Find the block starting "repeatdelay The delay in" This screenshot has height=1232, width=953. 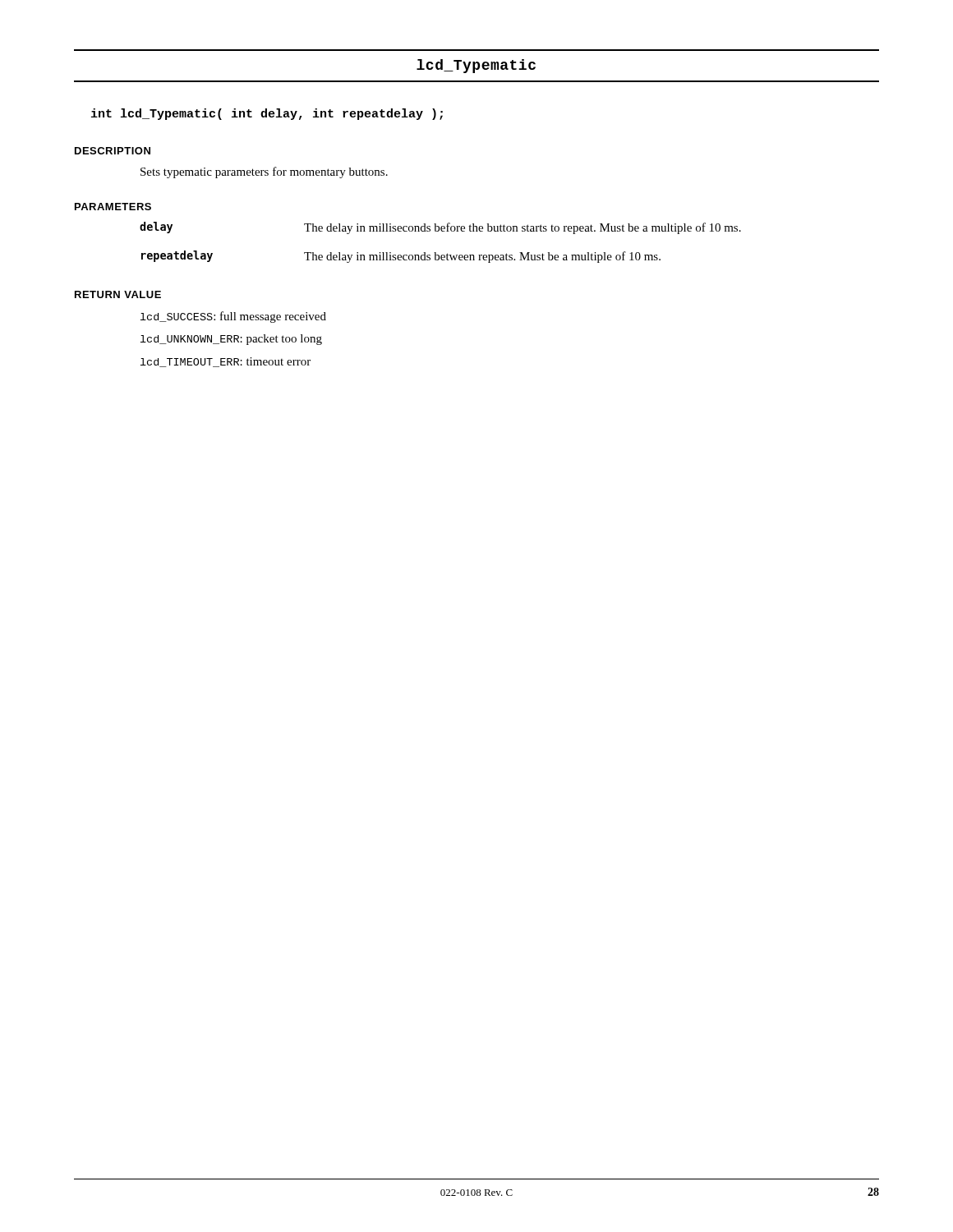pyautogui.click(x=509, y=257)
